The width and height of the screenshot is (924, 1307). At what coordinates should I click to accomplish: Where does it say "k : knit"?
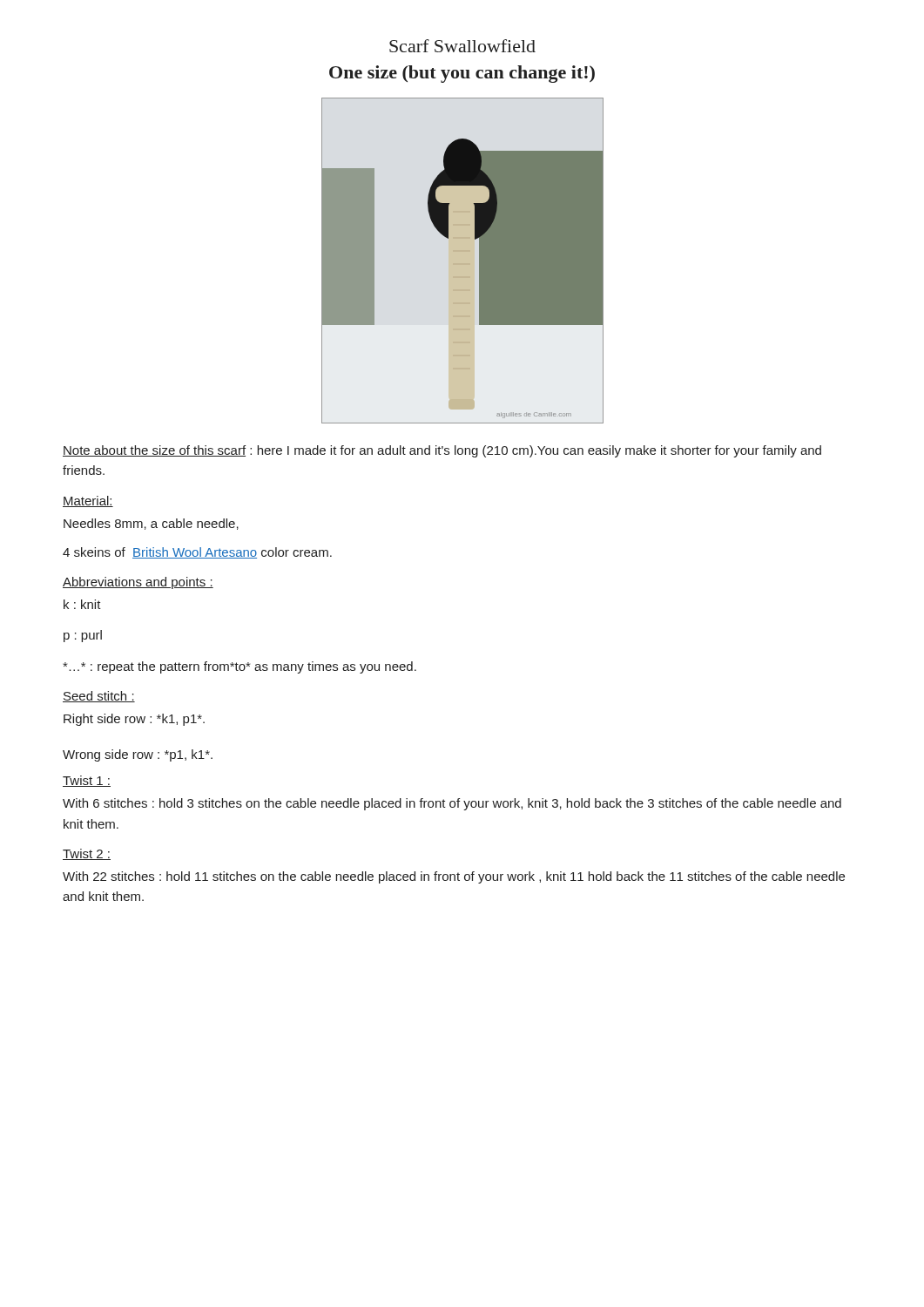point(82,604)
